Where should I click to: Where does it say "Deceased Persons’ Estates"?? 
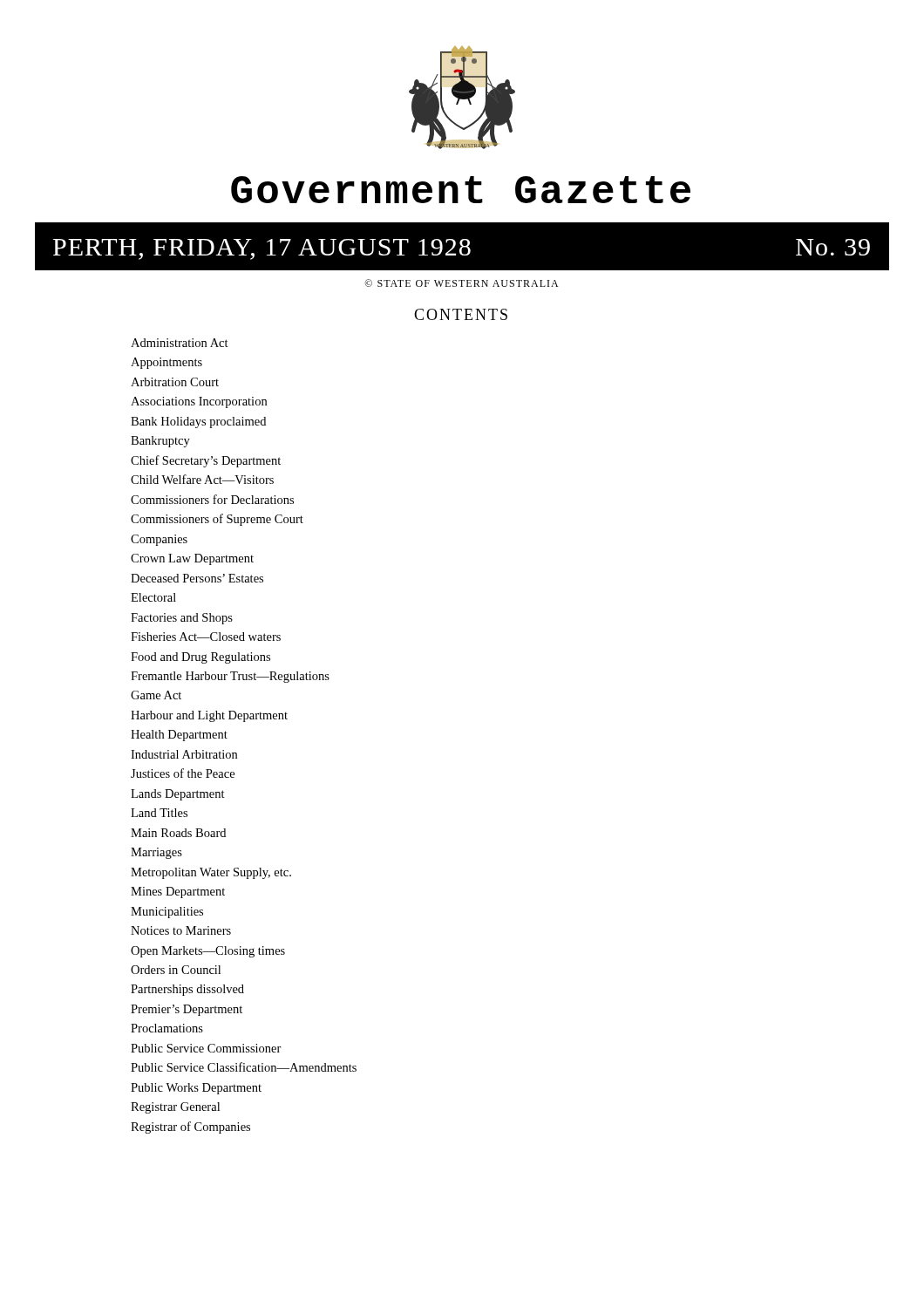pyautogui.click(x=197, y=578)
